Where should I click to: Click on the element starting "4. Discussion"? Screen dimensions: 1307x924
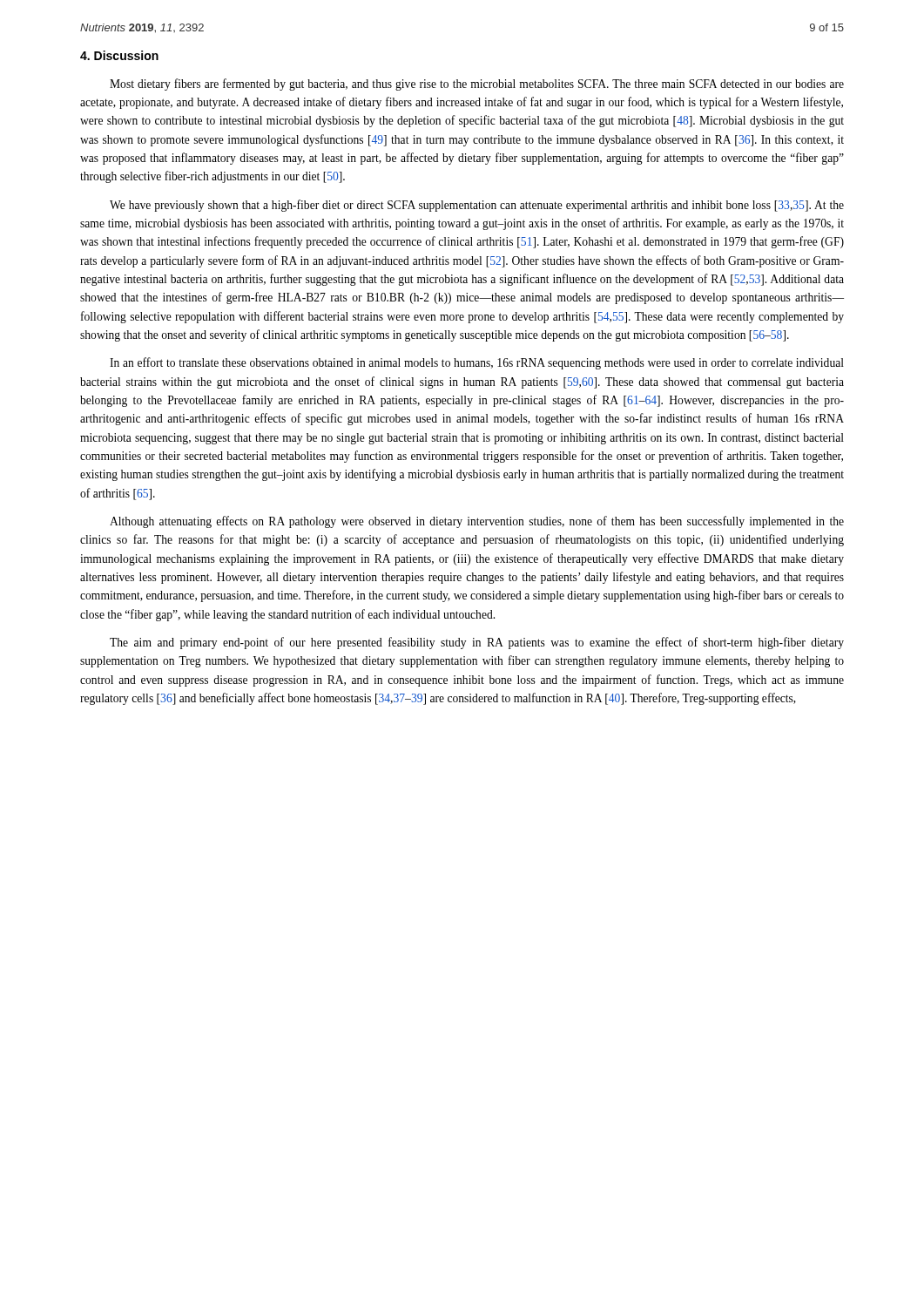[119, 56]
